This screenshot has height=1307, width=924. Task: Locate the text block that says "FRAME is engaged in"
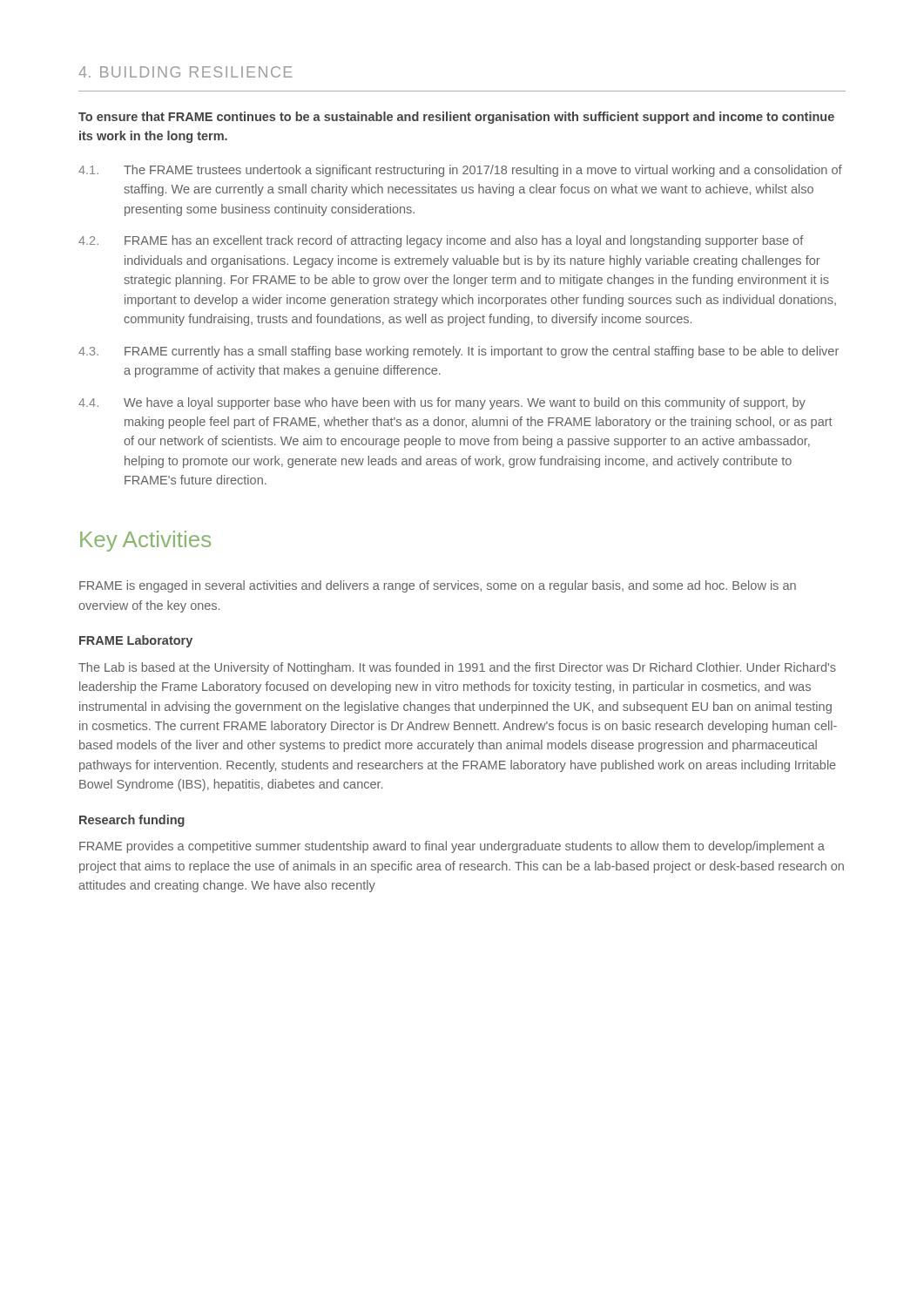(437, 595)
